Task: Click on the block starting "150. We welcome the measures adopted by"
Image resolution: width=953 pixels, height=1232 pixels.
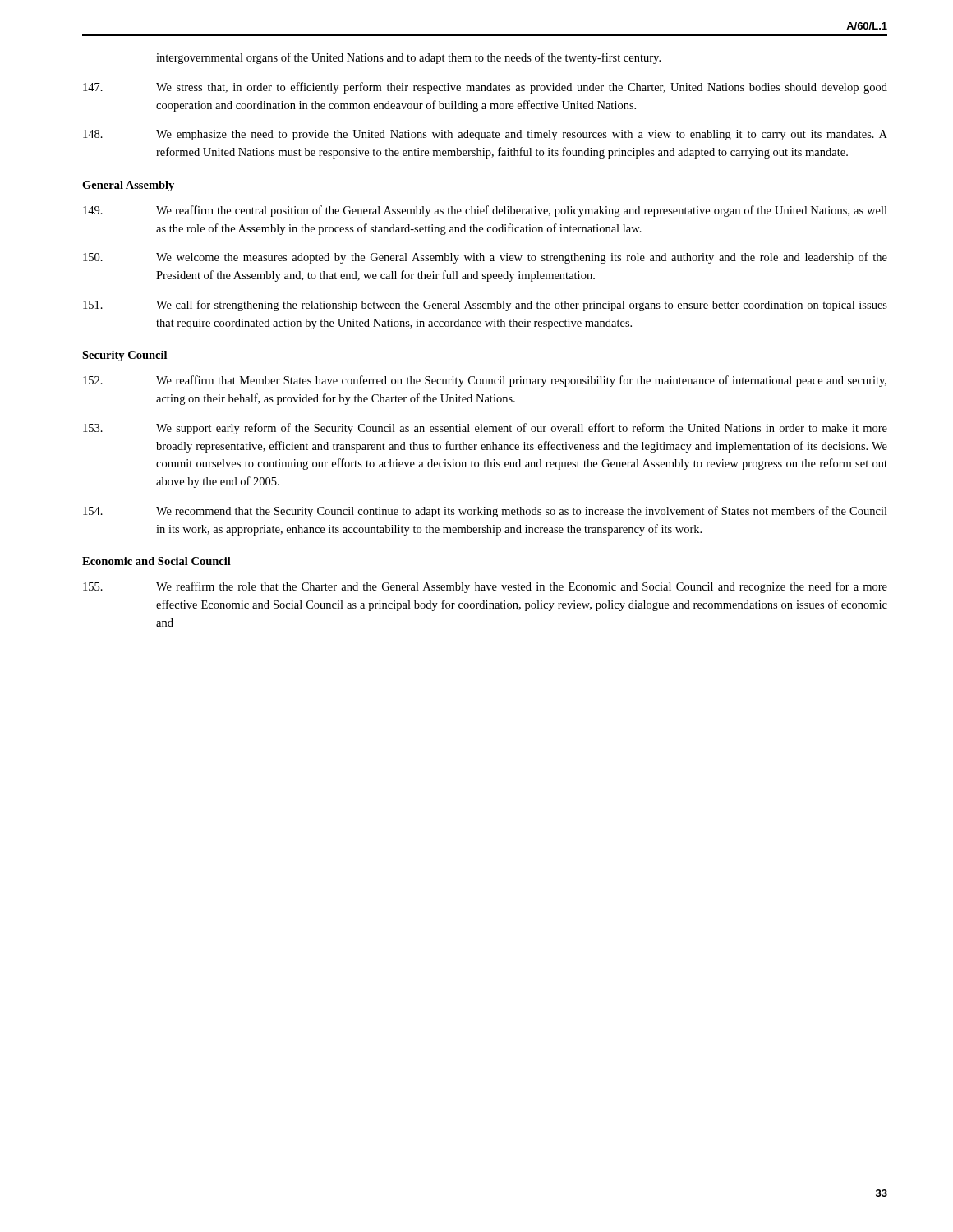Action: tap(485, 267)
